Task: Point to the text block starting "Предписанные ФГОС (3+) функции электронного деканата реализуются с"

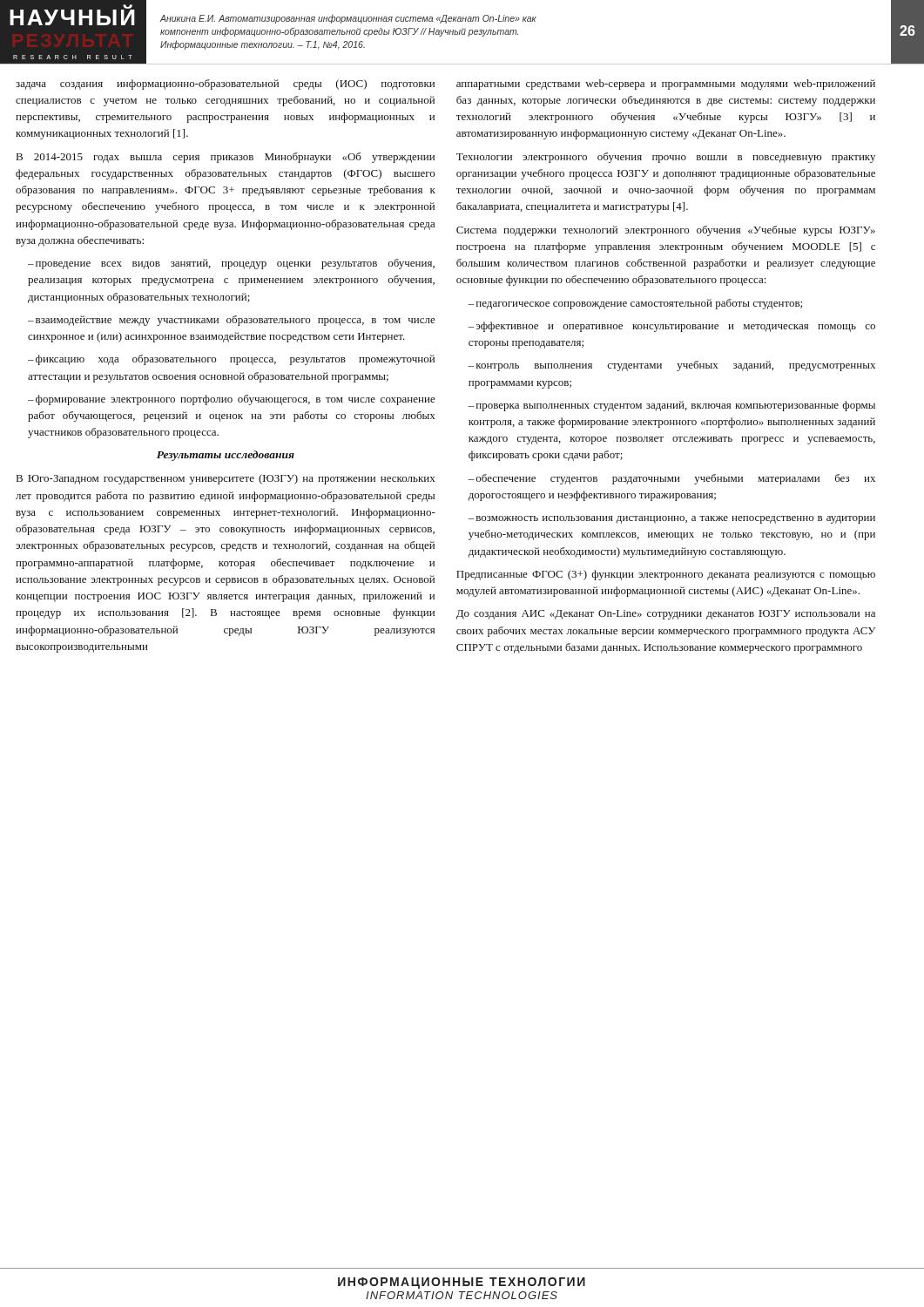Action: pyautogui.click(x=666, y=582)
